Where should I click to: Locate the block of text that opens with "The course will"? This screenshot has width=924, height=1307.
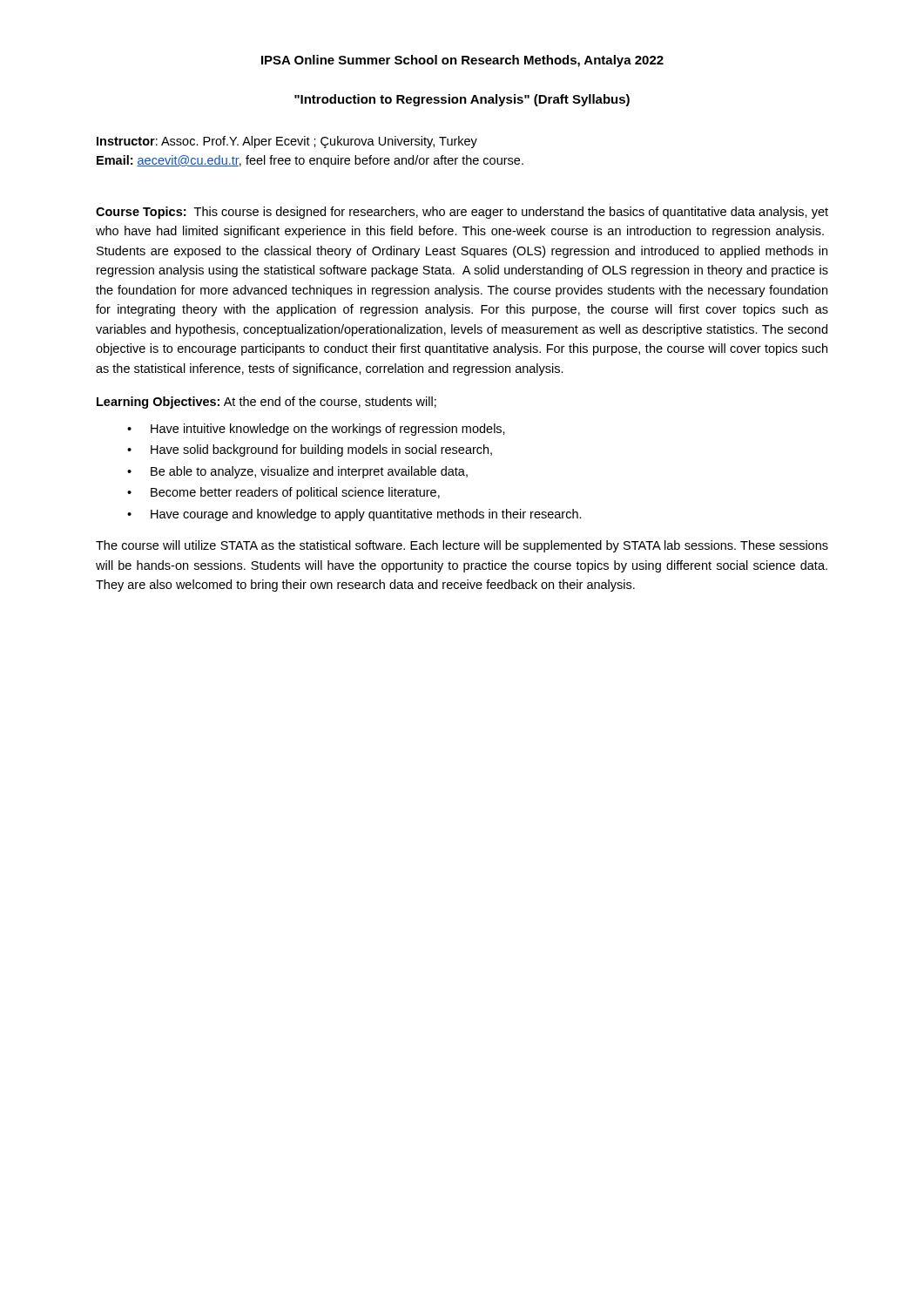click(462, 565)
